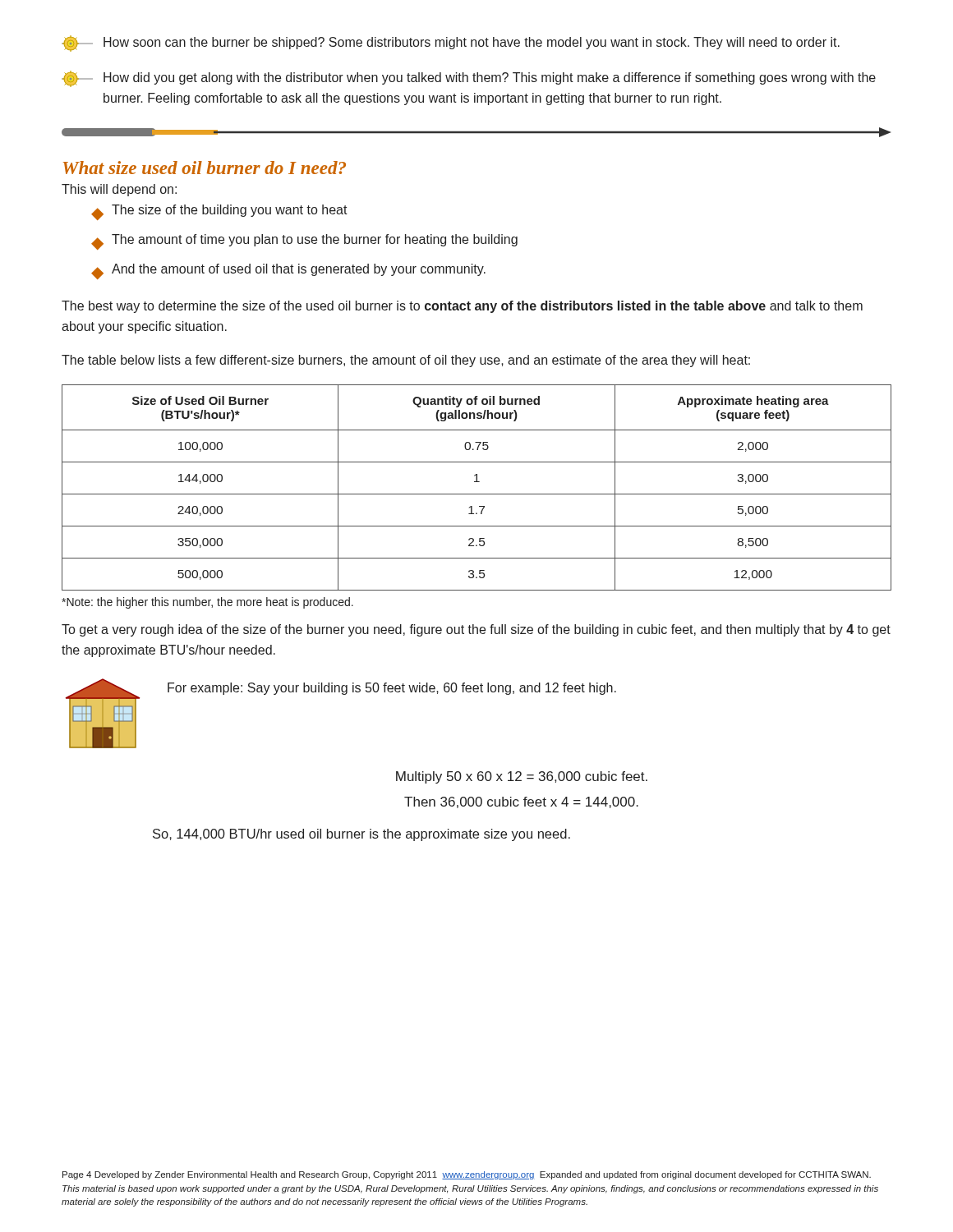Locate the table with the text "Approximate heating area"
953x1232 pixels.
[x=476, y=487]
